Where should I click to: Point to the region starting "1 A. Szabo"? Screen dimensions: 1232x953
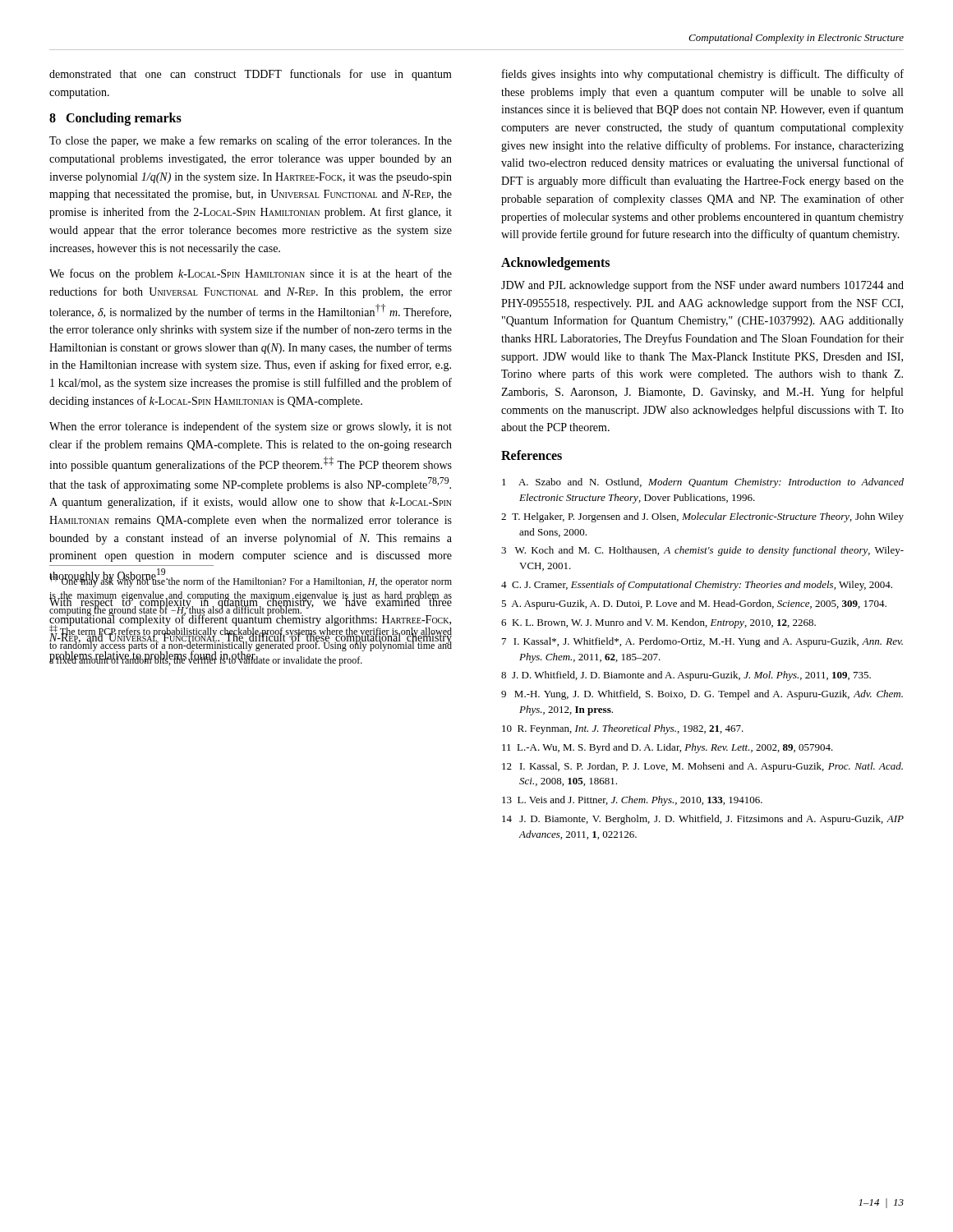pyautogui.click(x=702, y=489)
